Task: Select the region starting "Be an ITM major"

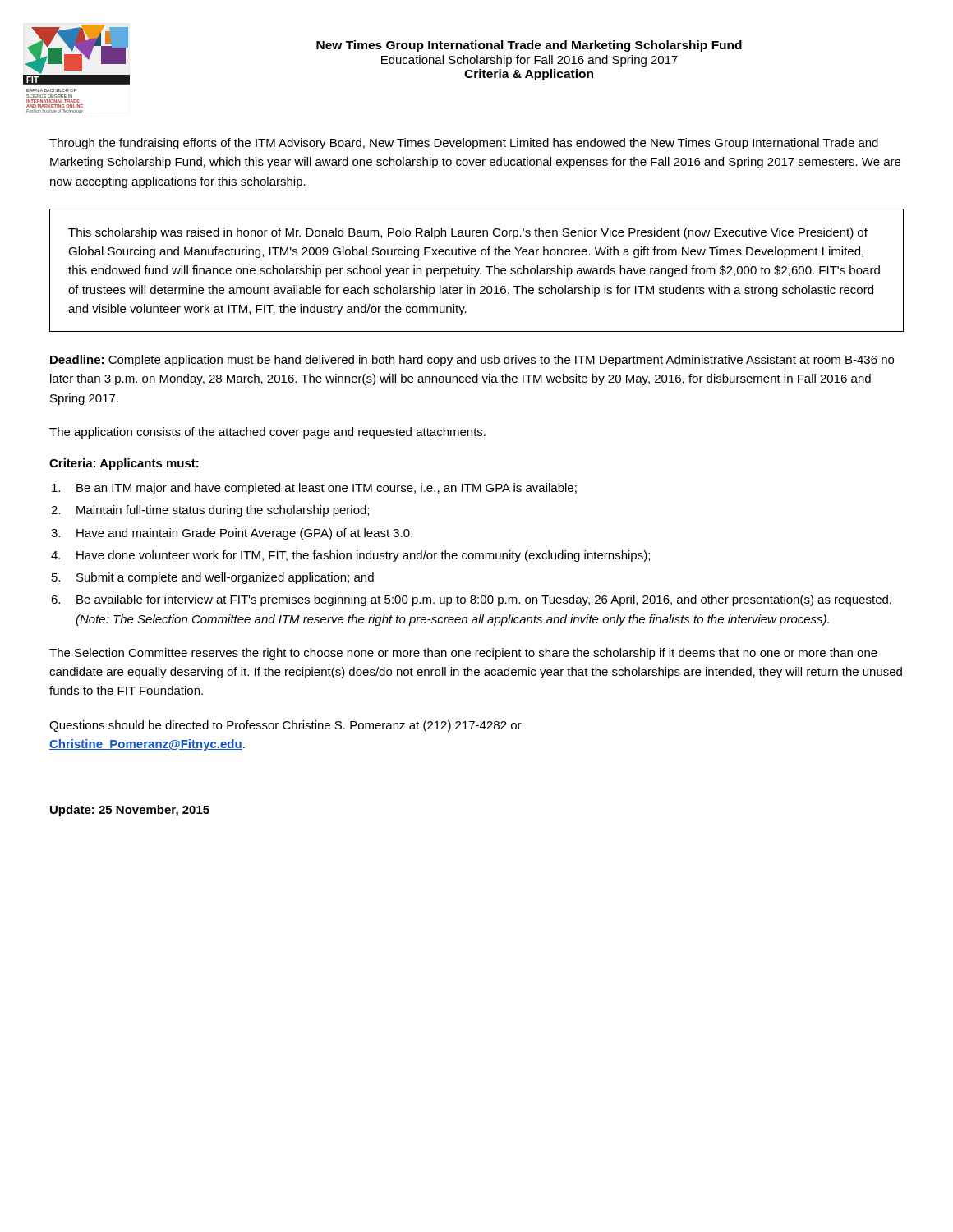Action: pos(476,488)
